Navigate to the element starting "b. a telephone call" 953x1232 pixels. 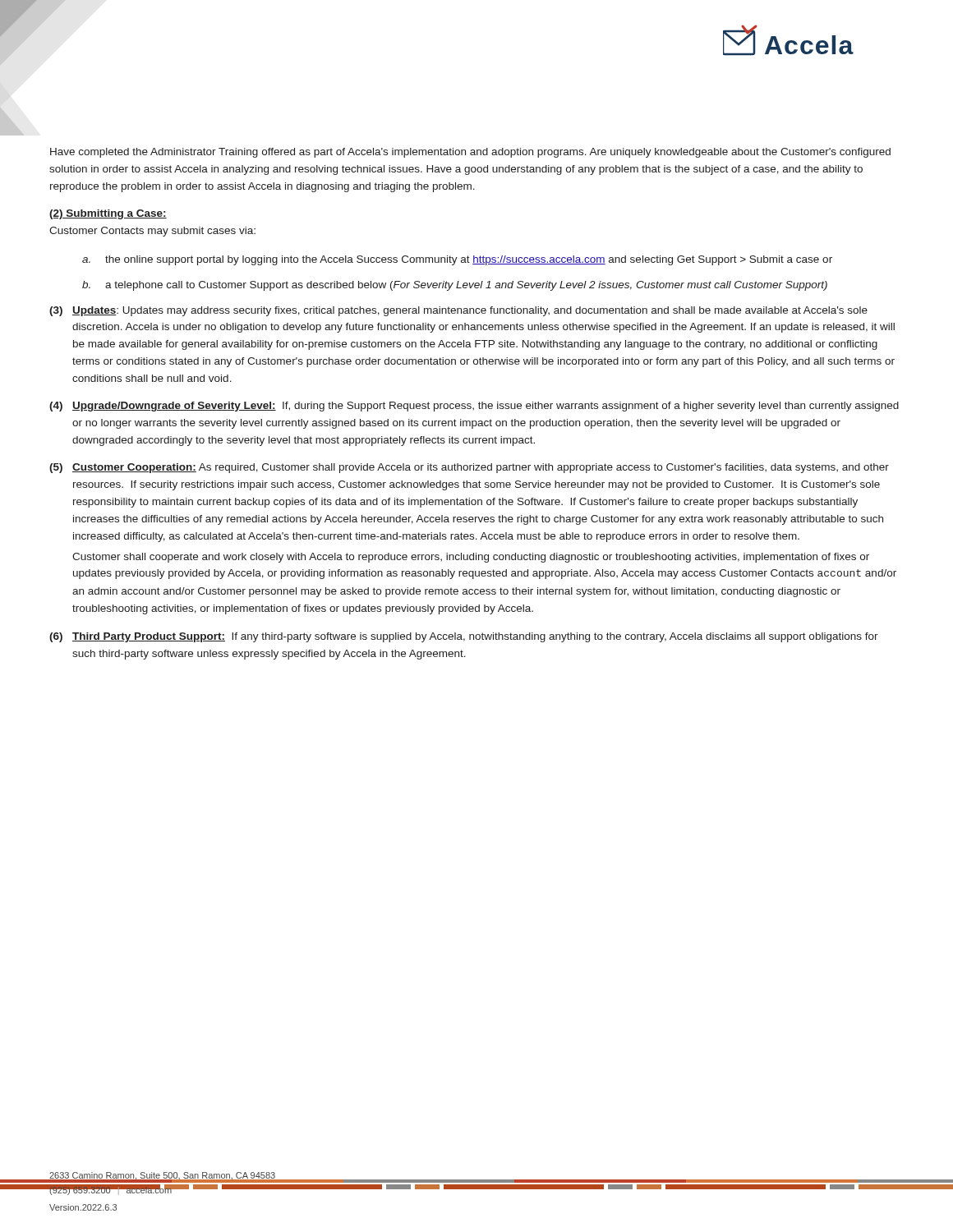click(476, 285)
